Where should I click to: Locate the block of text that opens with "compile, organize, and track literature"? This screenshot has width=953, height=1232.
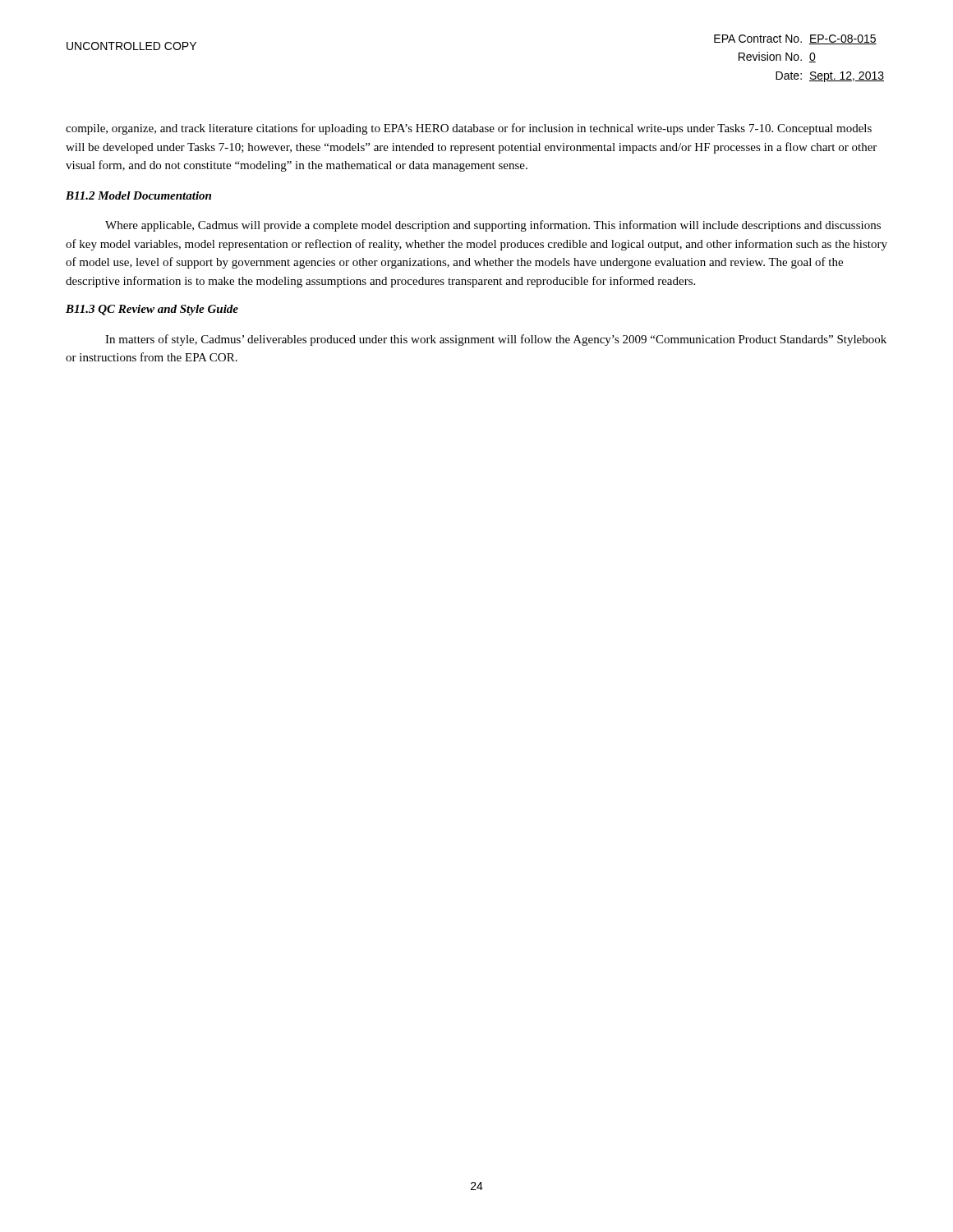(476, 147)
